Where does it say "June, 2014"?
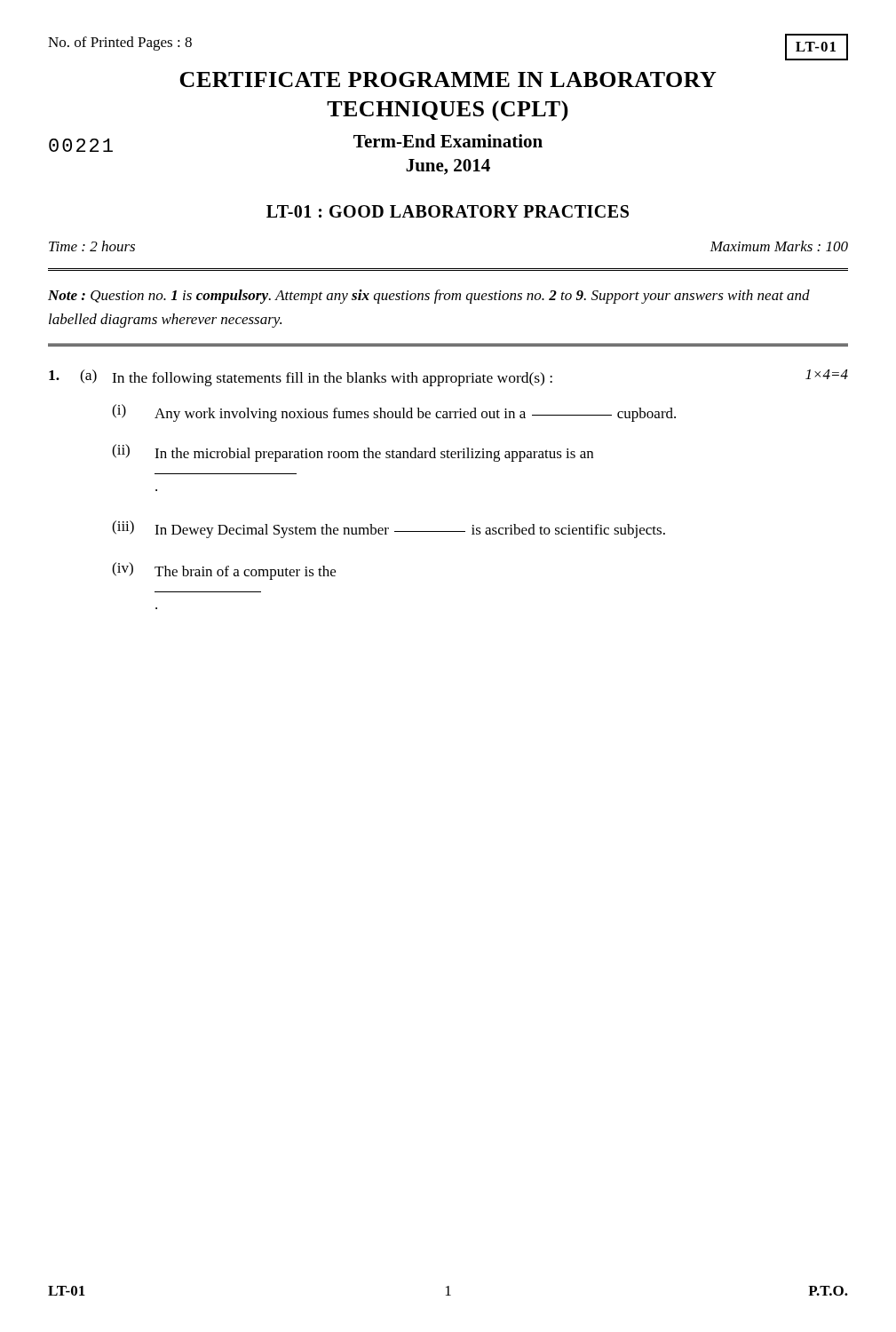Image resolution: width=896 pixels, height=1332 pixels. click(448, 165)
